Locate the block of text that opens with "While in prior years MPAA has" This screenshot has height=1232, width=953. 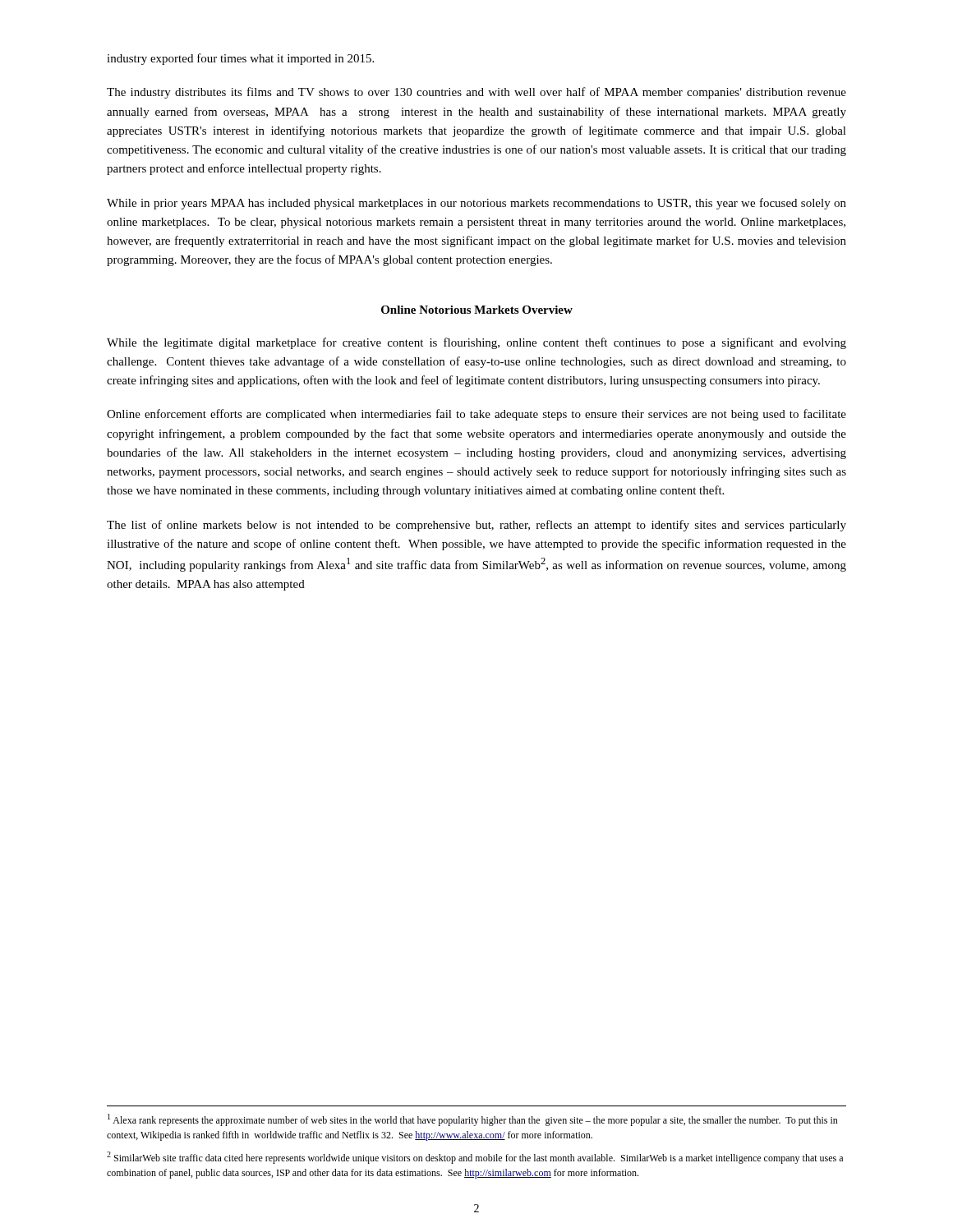(476, 231)
